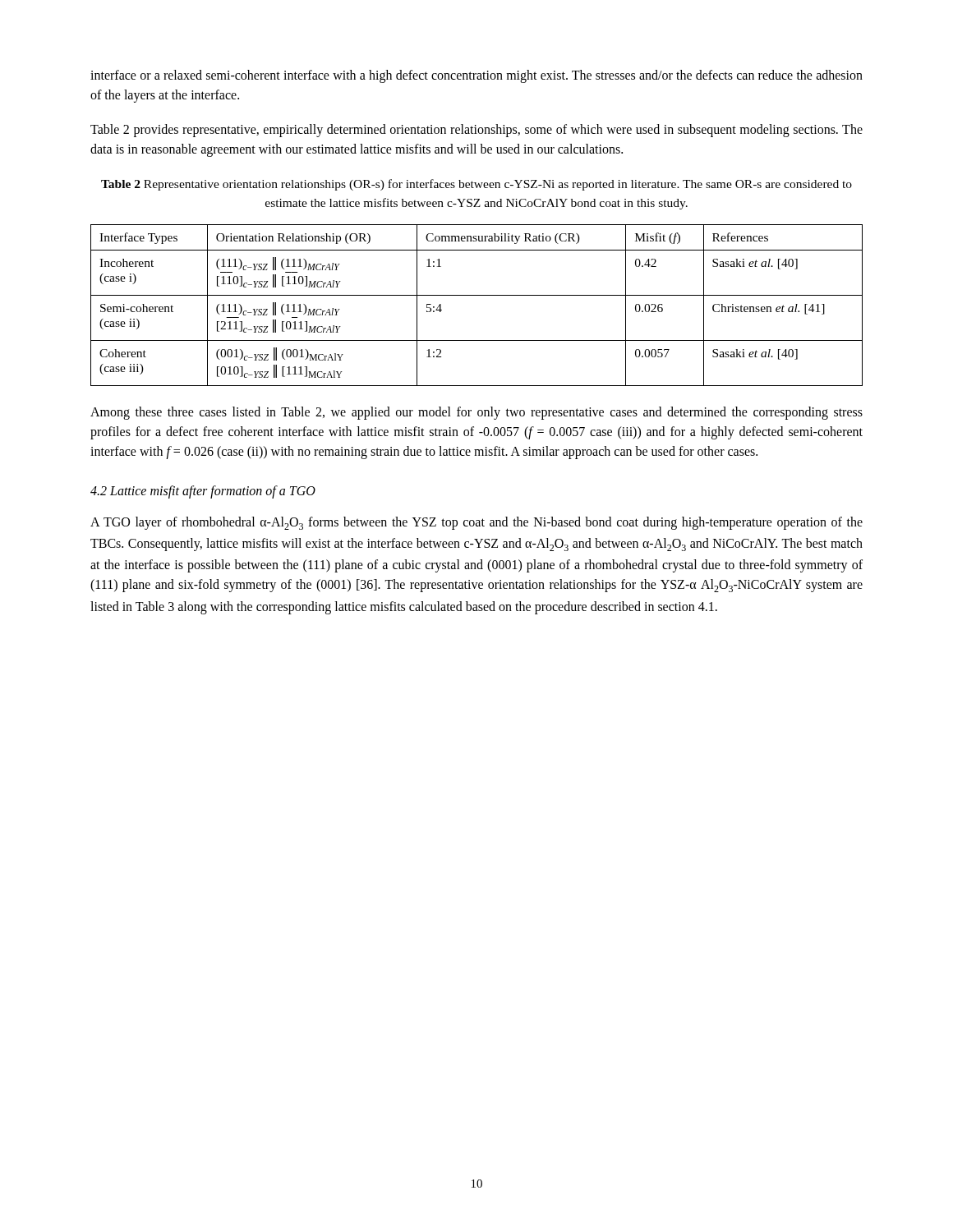Viewport: 953px width, 1232px height.
Task: Select the text starting "Among these three cases listed in Table"
Action: point(476,432)
